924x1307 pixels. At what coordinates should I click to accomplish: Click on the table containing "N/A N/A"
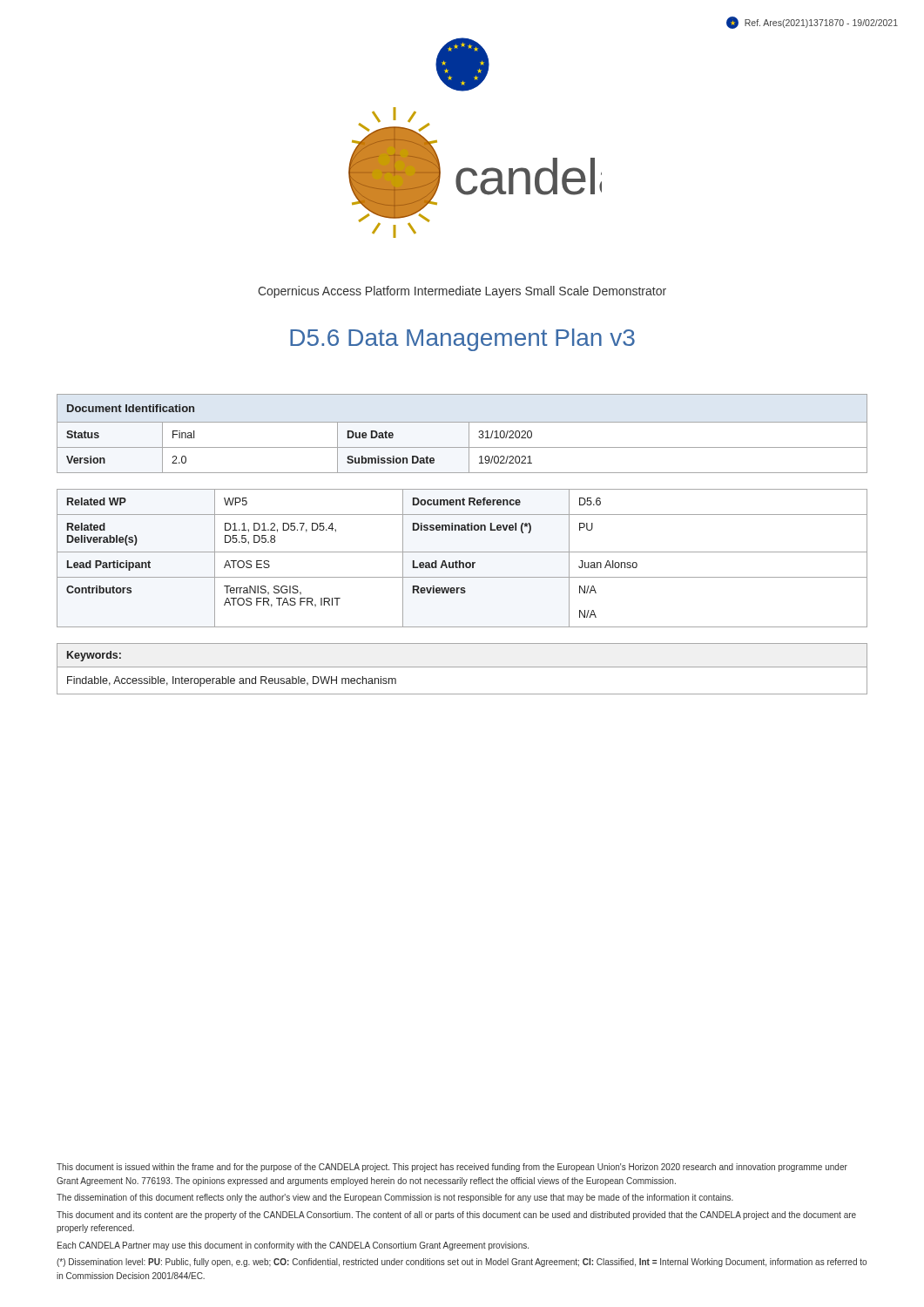[462, 558]
